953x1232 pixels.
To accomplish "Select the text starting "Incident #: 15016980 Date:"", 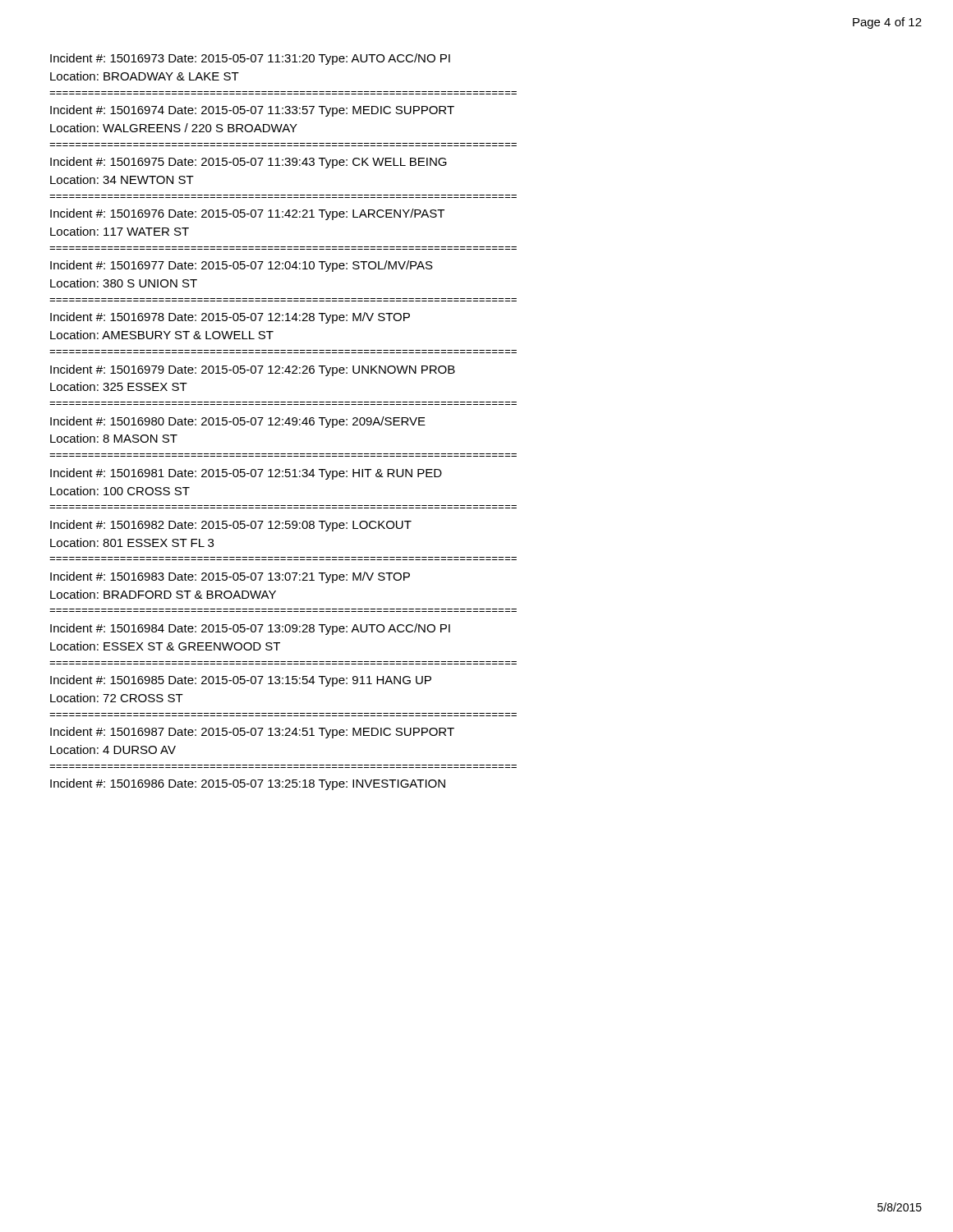I will pyautogui.click(x=238, y=422).
